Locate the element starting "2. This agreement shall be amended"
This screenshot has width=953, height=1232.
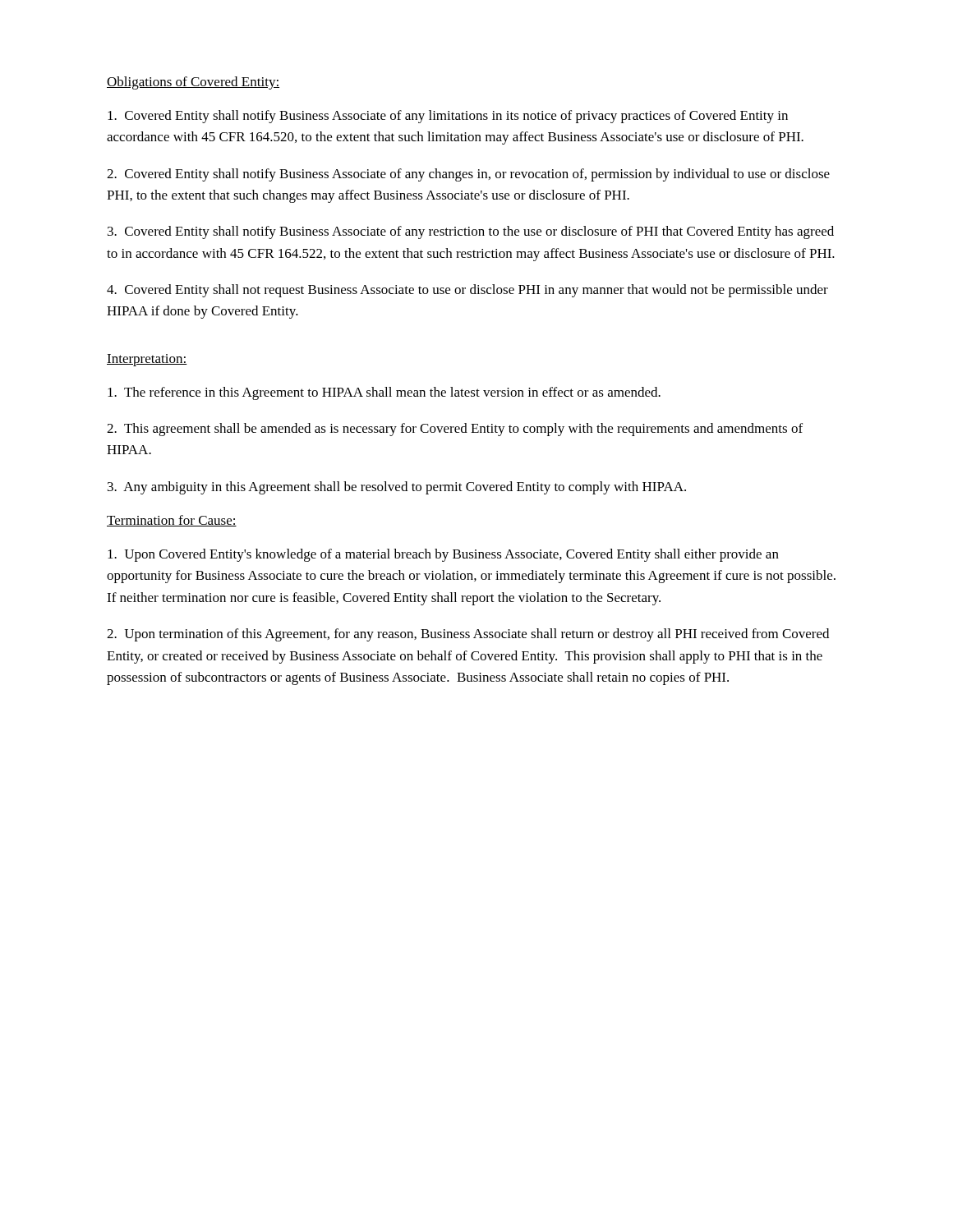pyautogui.click(x=455, y=439)
